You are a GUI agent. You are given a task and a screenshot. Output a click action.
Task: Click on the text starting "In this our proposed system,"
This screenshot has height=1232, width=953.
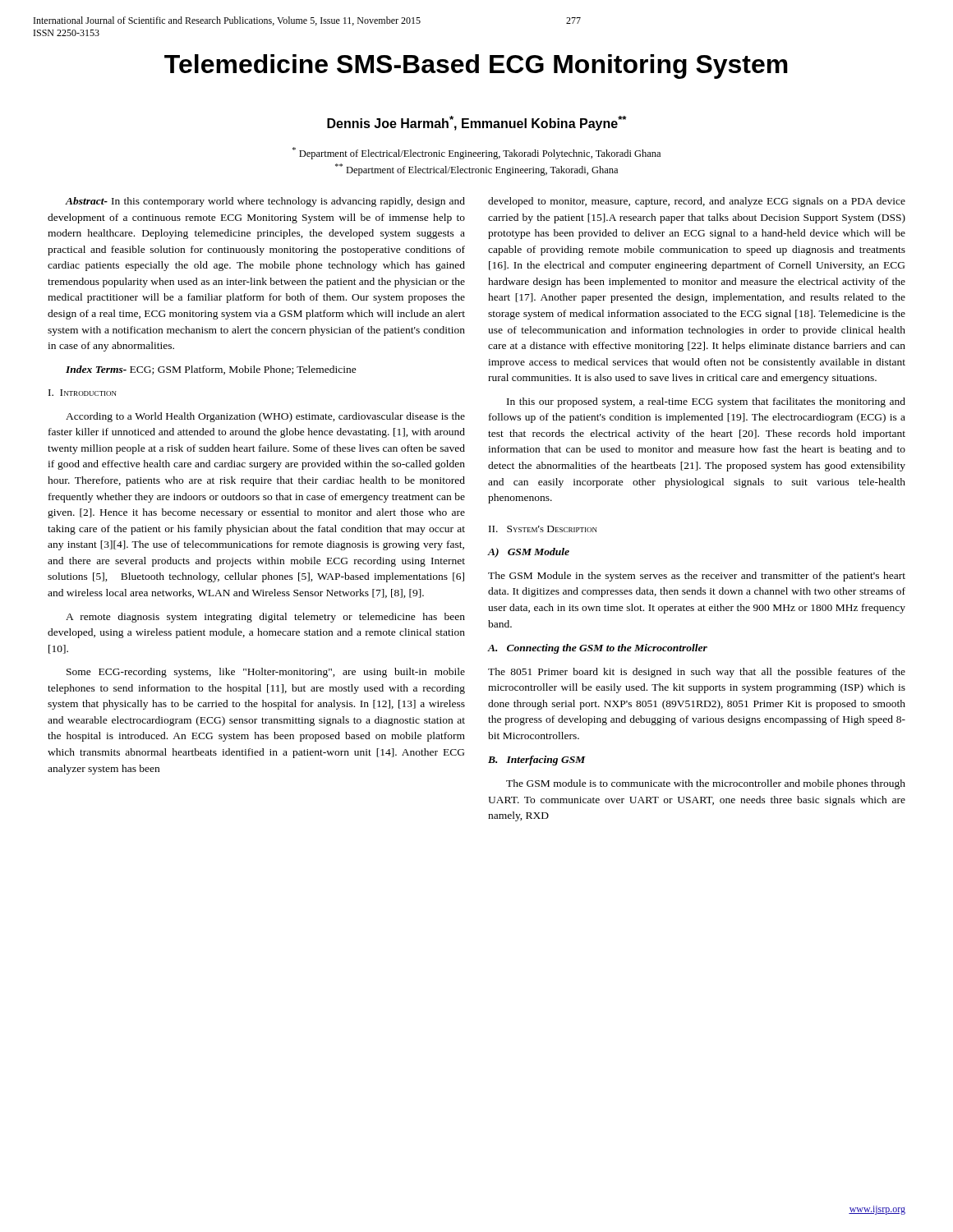(697, 449)
